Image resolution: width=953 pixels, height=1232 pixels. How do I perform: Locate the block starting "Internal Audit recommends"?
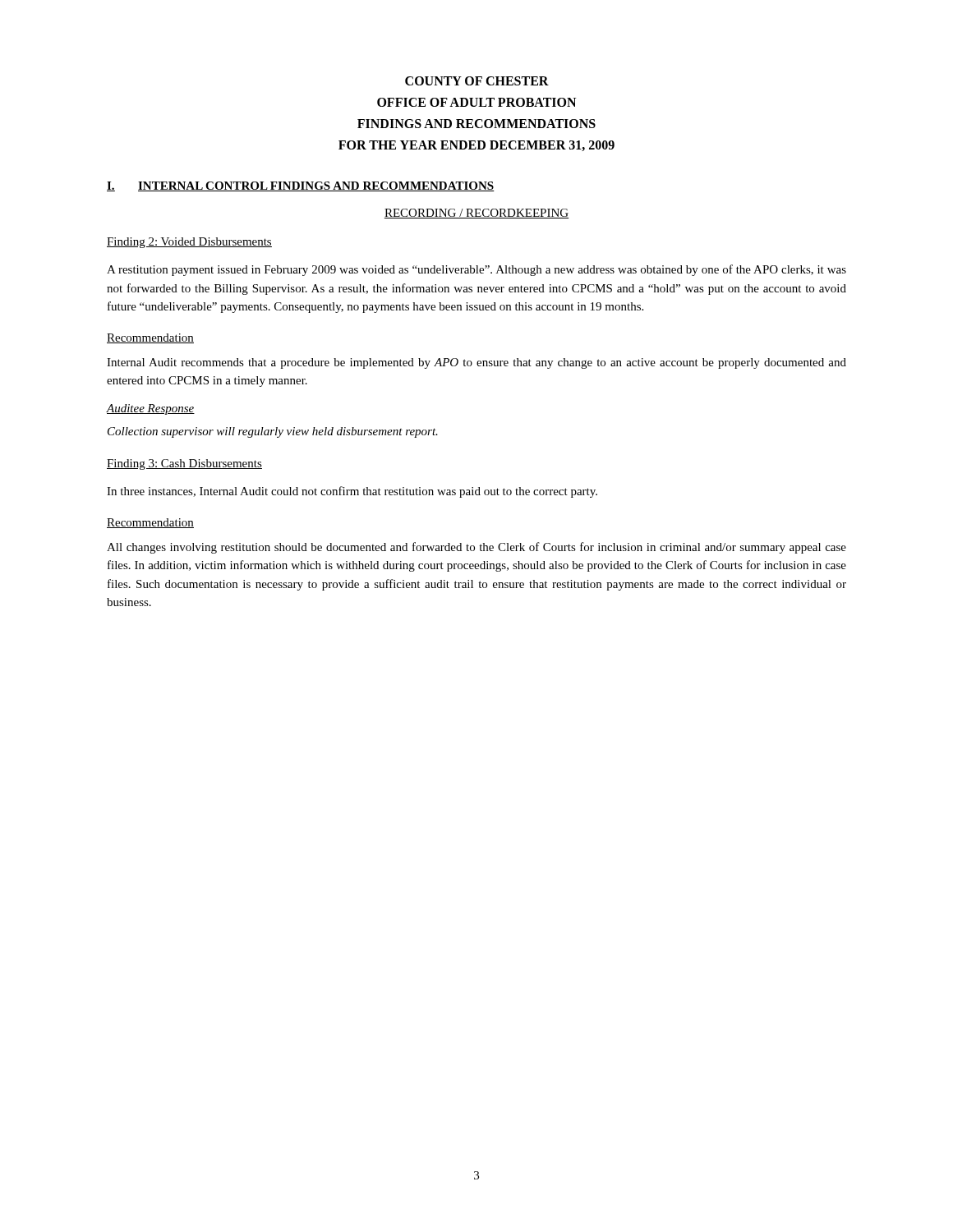tap(476, 371)
